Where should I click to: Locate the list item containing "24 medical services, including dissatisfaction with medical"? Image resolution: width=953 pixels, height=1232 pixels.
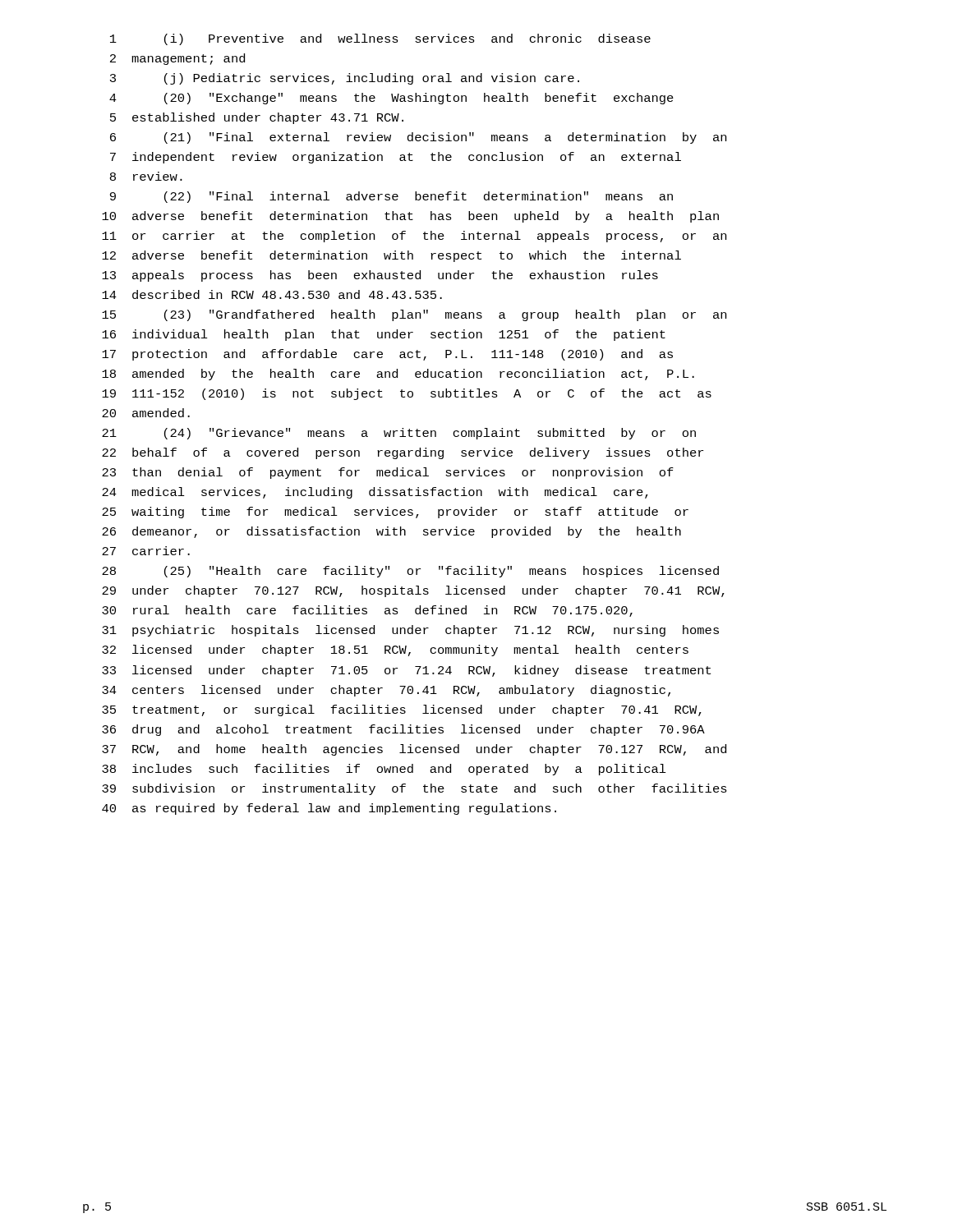point(485,493)
